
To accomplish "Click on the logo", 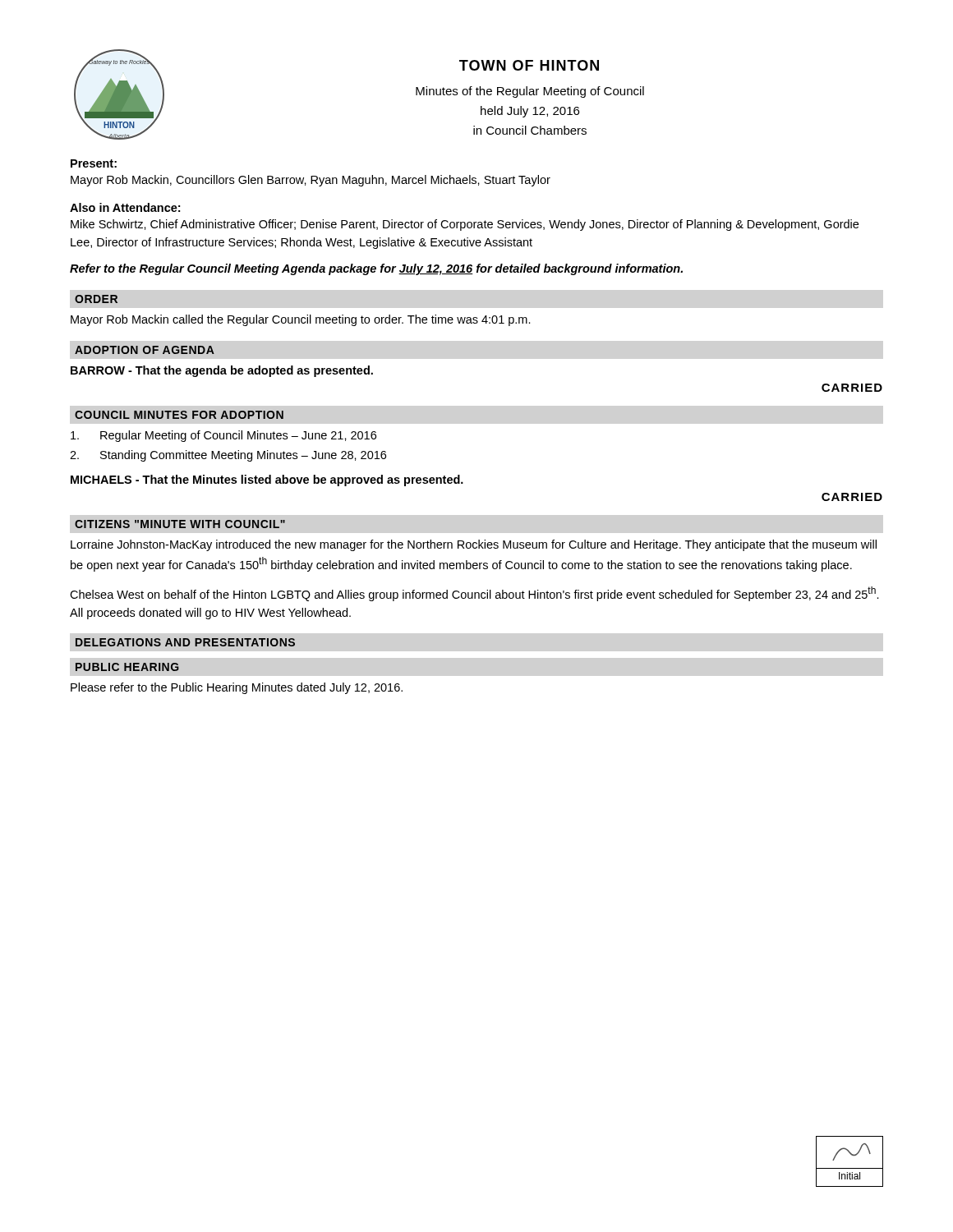I will tap(123, 96).
